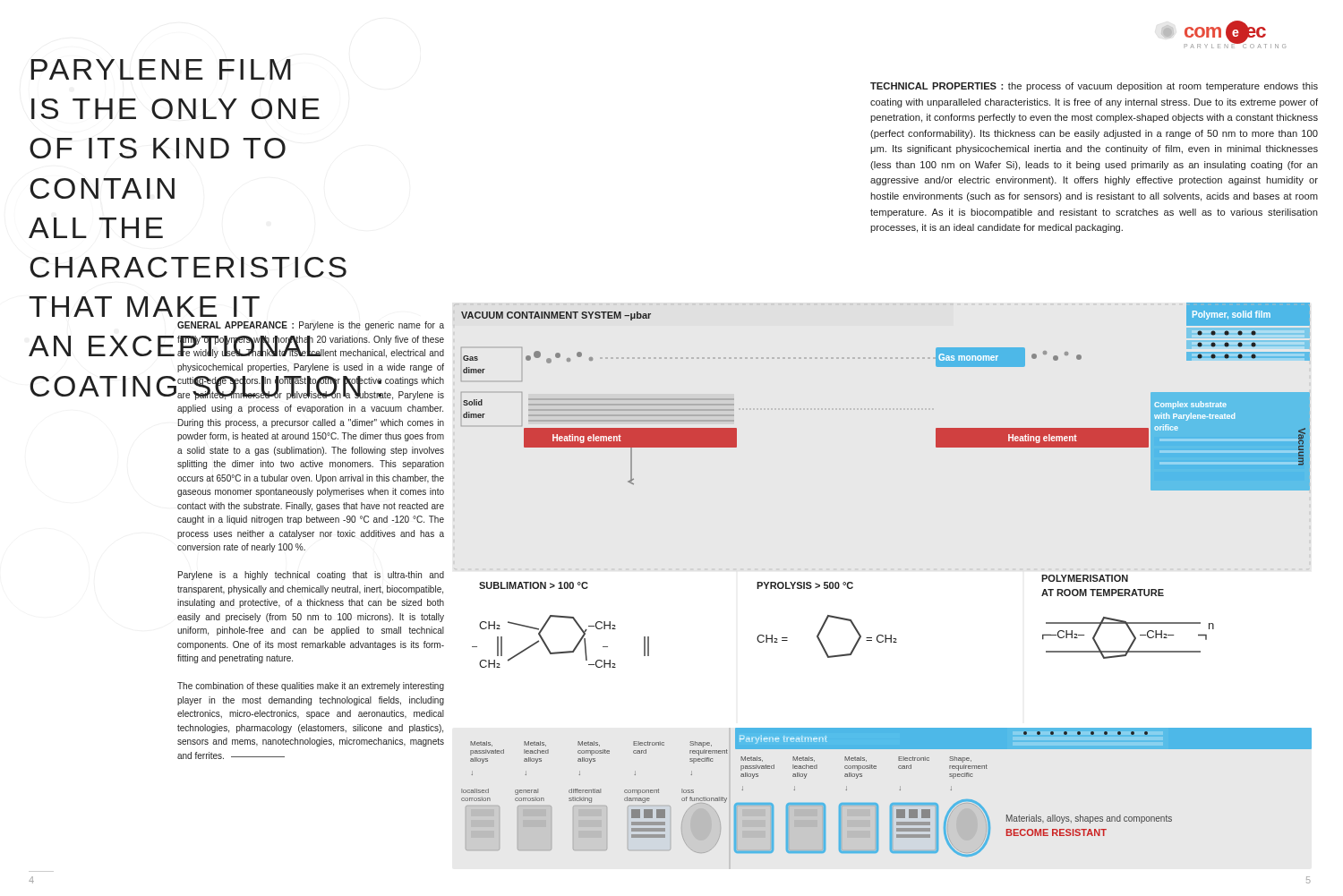Find the logo
Screen dimensions: 896x1343
(x=1230, y=38)
